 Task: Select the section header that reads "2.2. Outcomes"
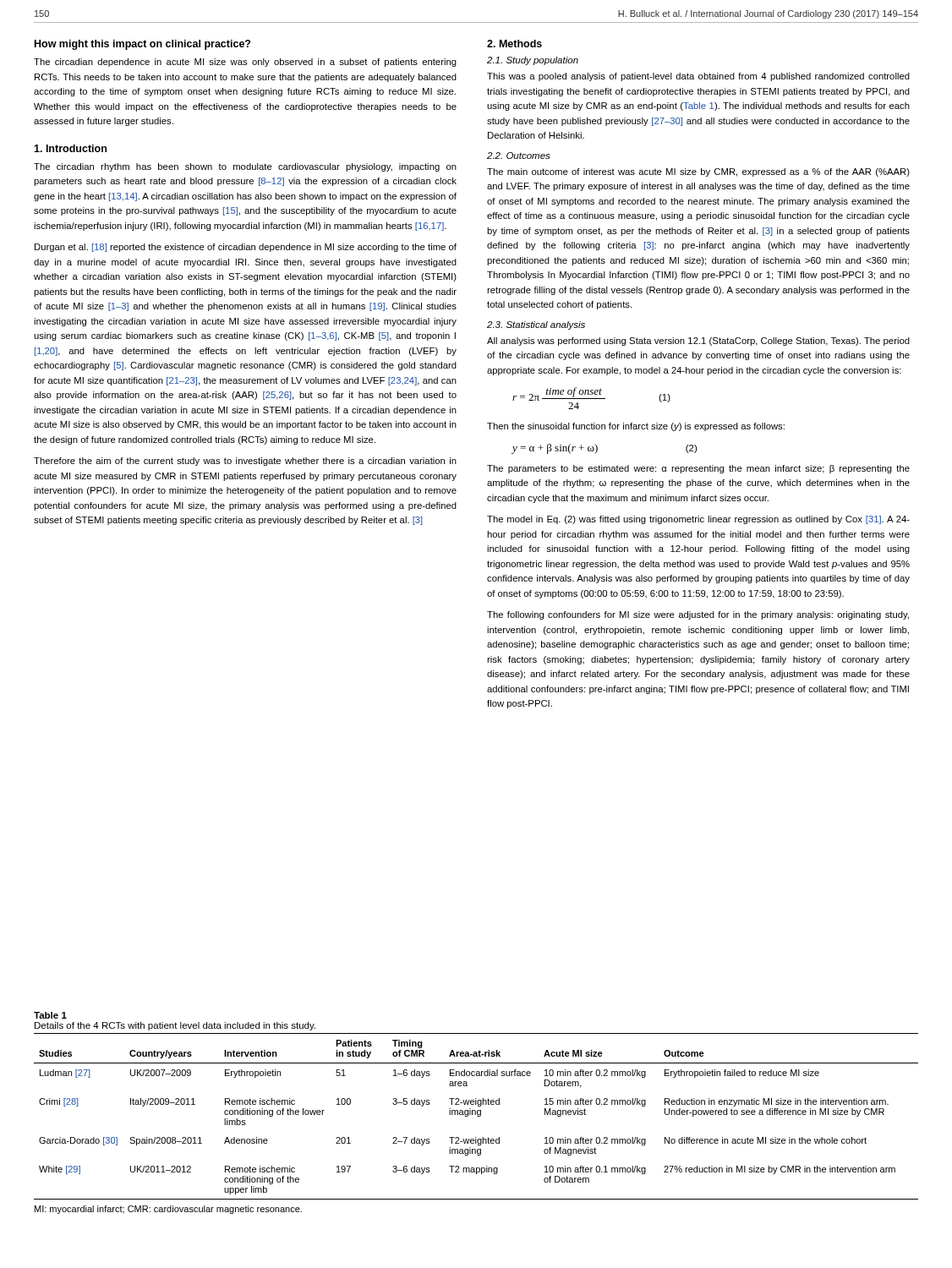pos(519,155)
